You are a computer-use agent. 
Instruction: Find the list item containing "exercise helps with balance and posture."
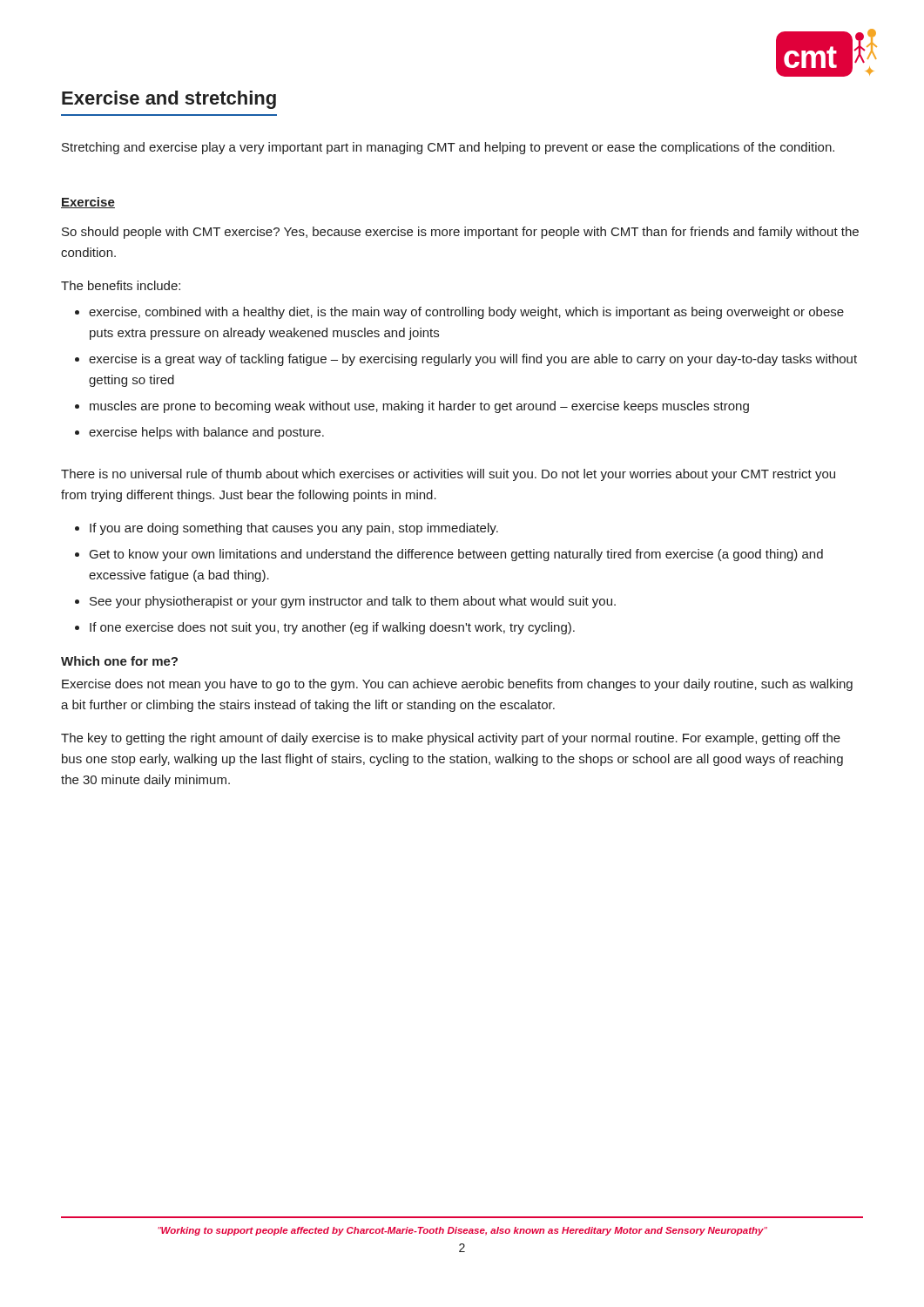tap(207, 432)
